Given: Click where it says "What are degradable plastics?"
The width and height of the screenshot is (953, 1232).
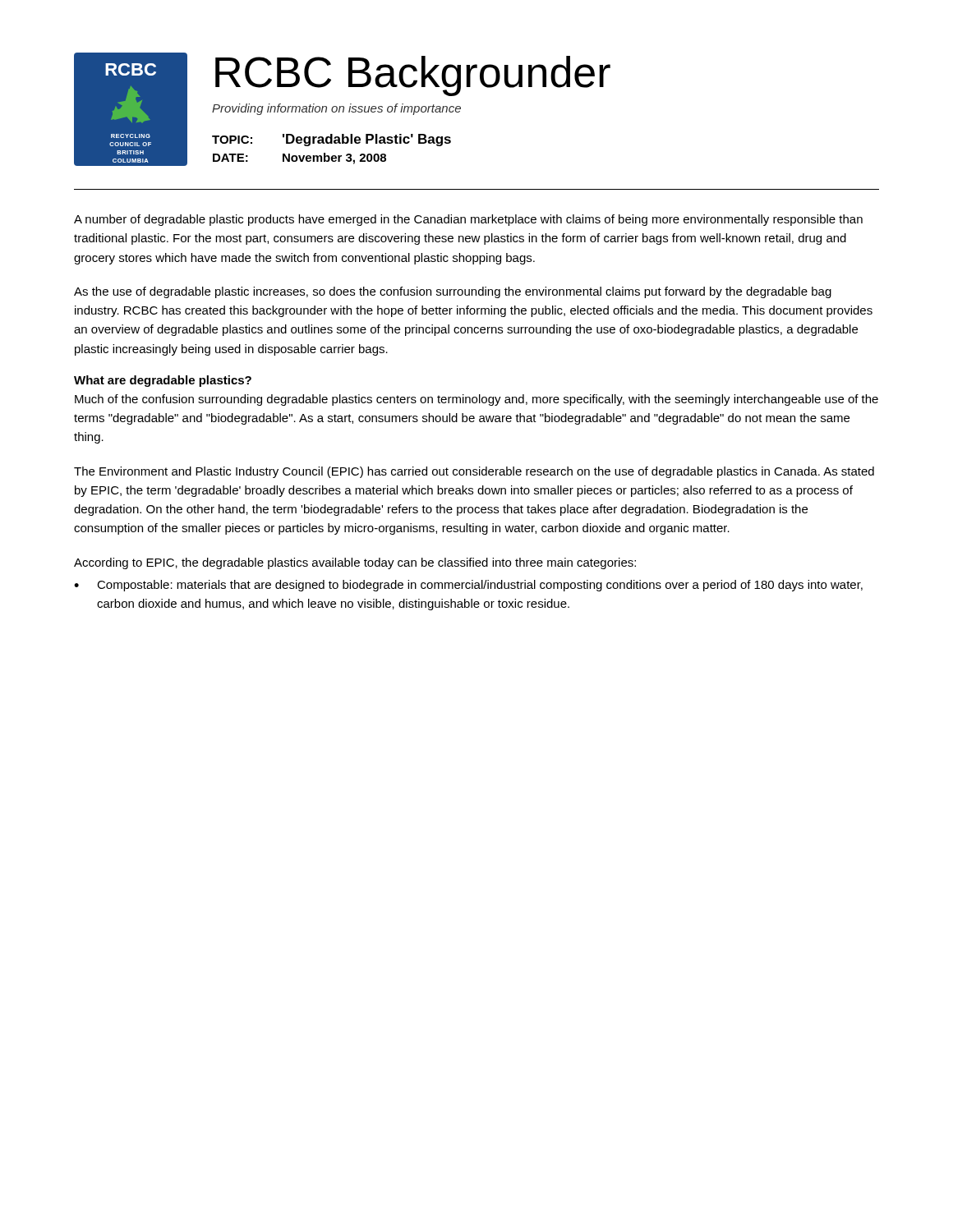Looking at the screenshot, I should pos(163,380).
